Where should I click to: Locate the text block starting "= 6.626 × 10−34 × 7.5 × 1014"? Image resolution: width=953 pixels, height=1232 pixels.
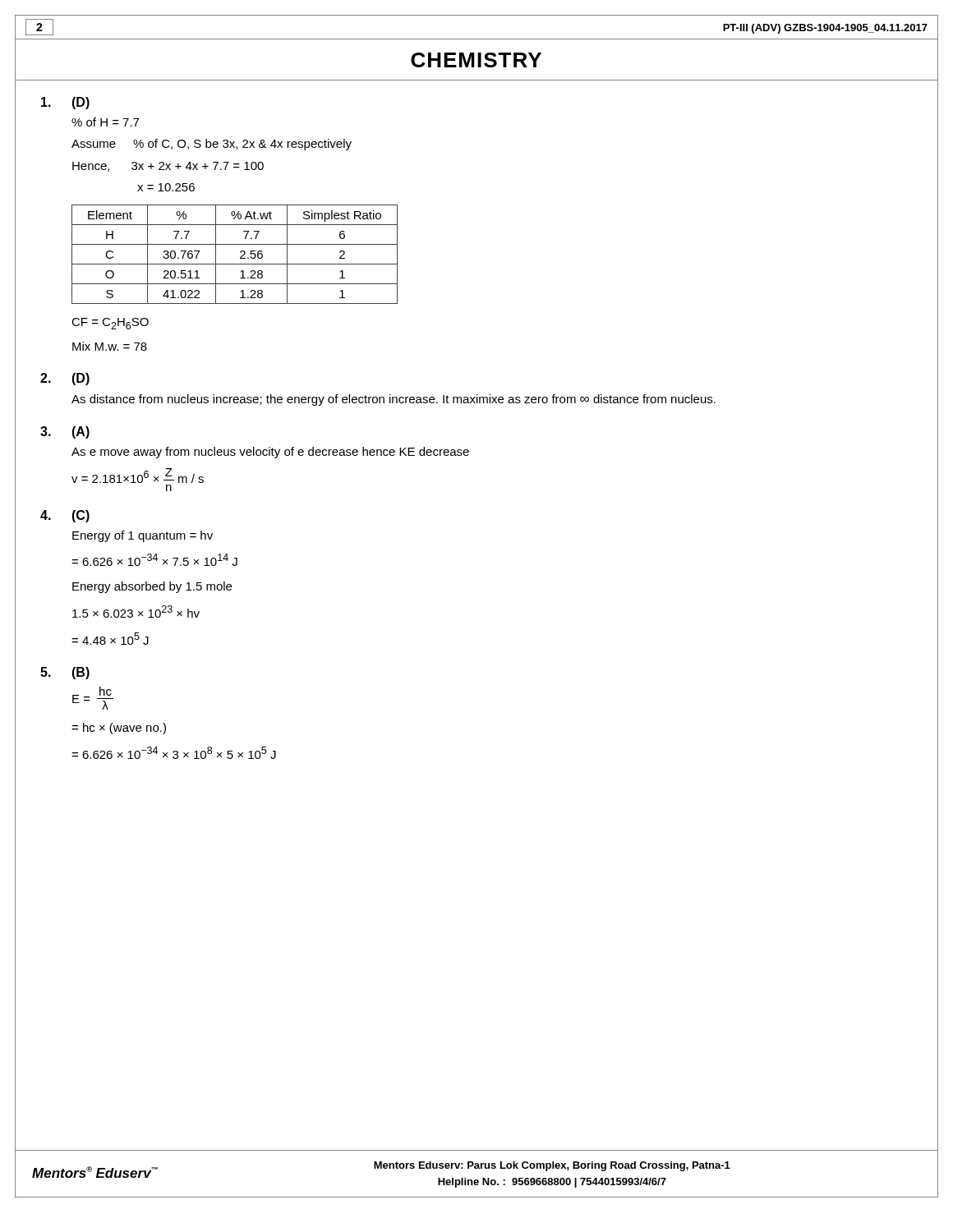click(x=155, y=560)
